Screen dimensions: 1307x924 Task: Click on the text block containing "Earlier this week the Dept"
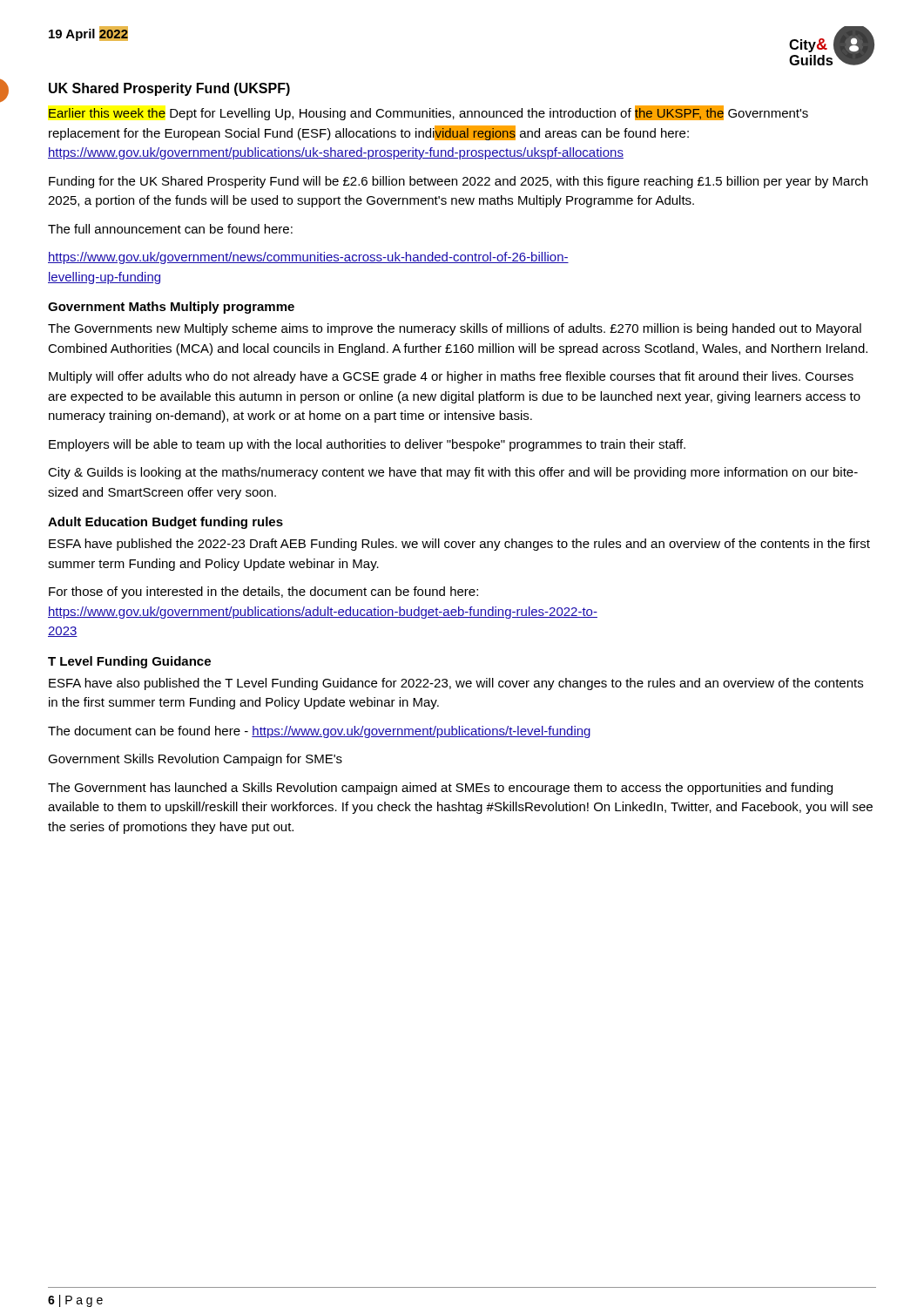(x=462, y=133)
